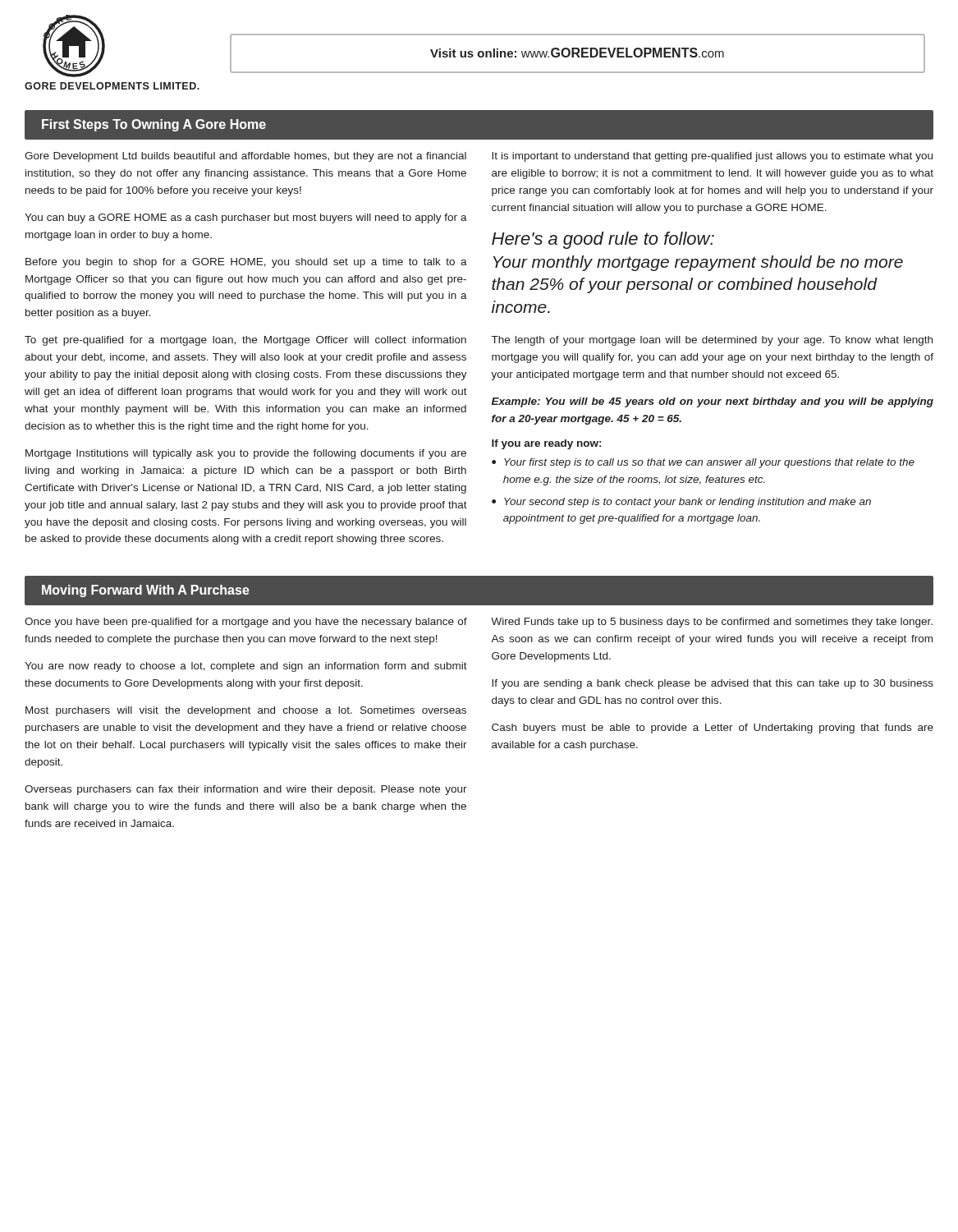Click on the block starting "It is important"
Viewport: 958px width, 1232px height.
pyautogui.click(x=712, y=181)
